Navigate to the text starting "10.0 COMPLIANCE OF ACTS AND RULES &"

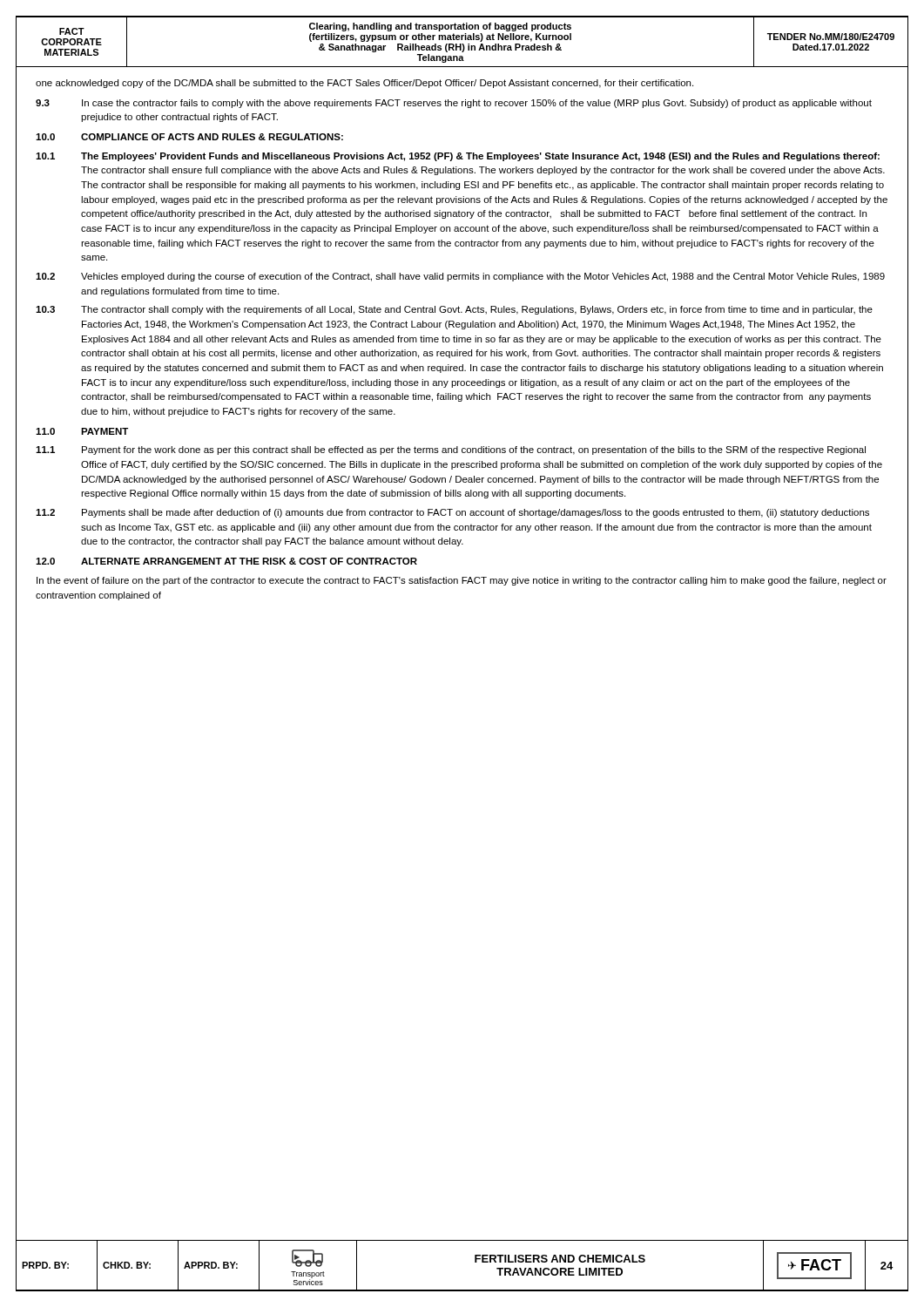[x=189, y=137]
